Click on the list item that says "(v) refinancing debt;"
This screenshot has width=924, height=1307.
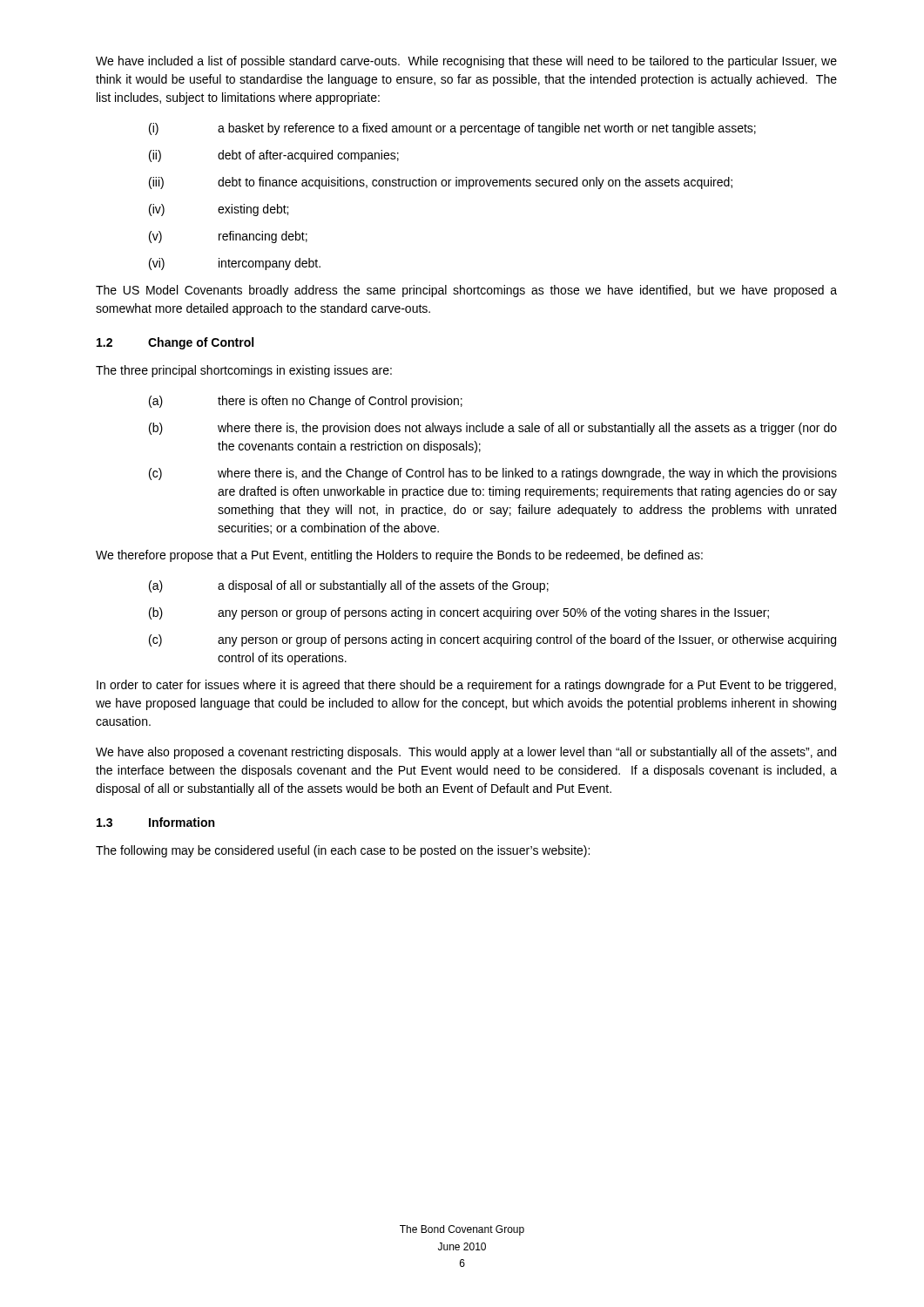click(x=228, y=237)
